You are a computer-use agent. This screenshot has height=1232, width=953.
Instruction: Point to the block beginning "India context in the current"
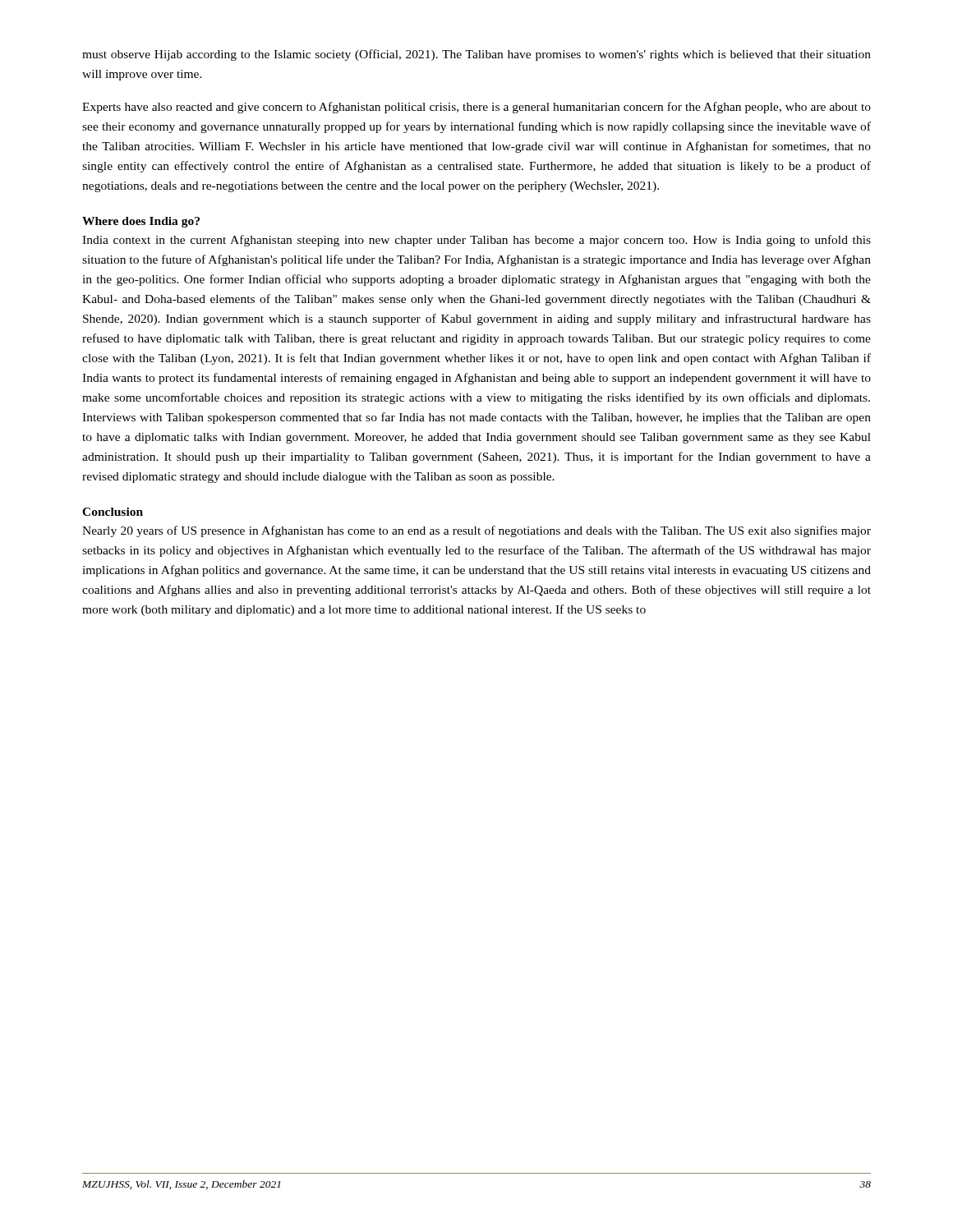coord(476,358)
